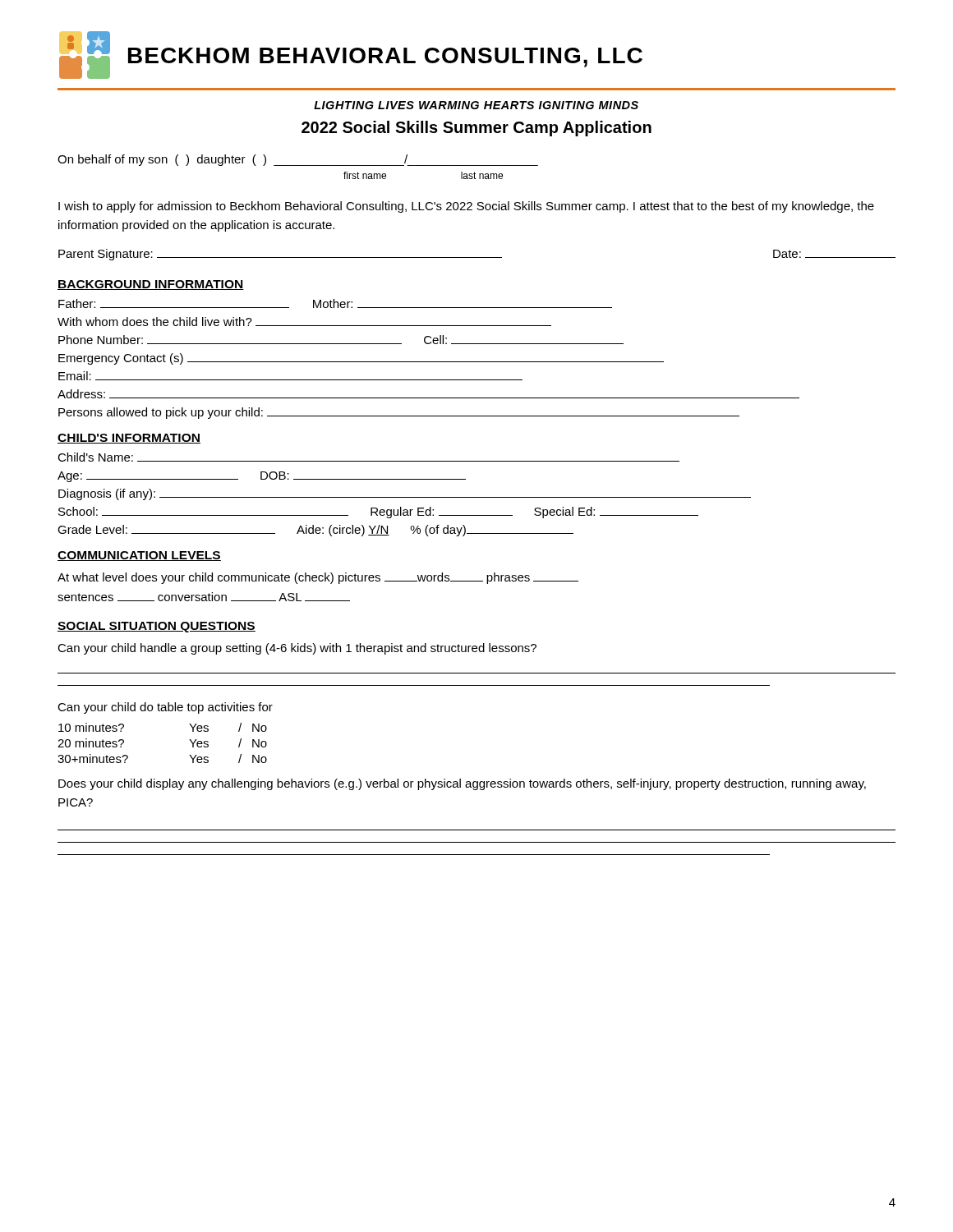This screenshot has height=1232, width=953.
Task: Select the text block that says "Does your child display any"
Action: click(462, 792)
